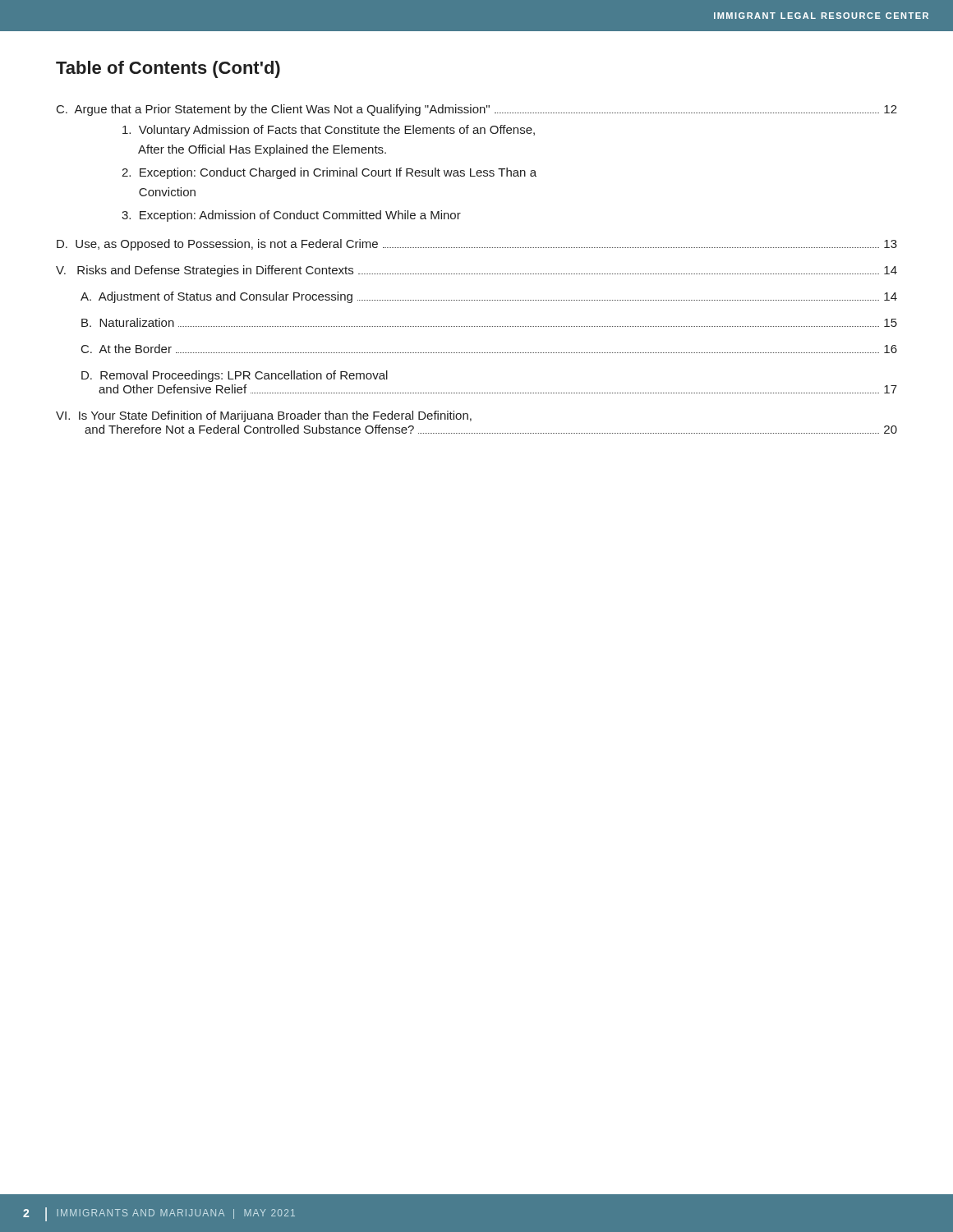
Task: Click on the list item containing "V. Risks and"
Action: (476, 270)
